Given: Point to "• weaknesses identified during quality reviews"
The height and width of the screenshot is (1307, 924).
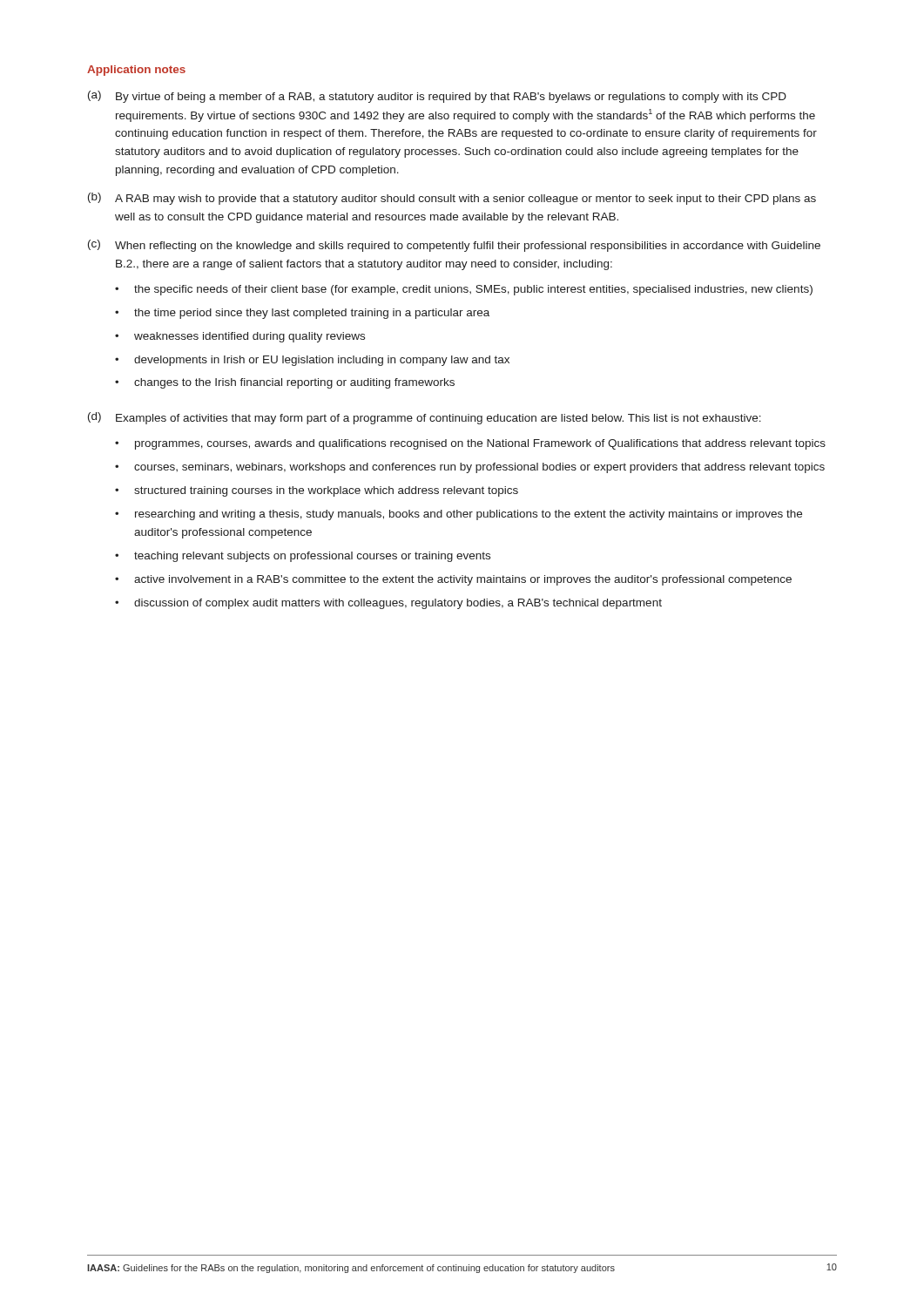Looking at the screenshot, I should point(240,337).
